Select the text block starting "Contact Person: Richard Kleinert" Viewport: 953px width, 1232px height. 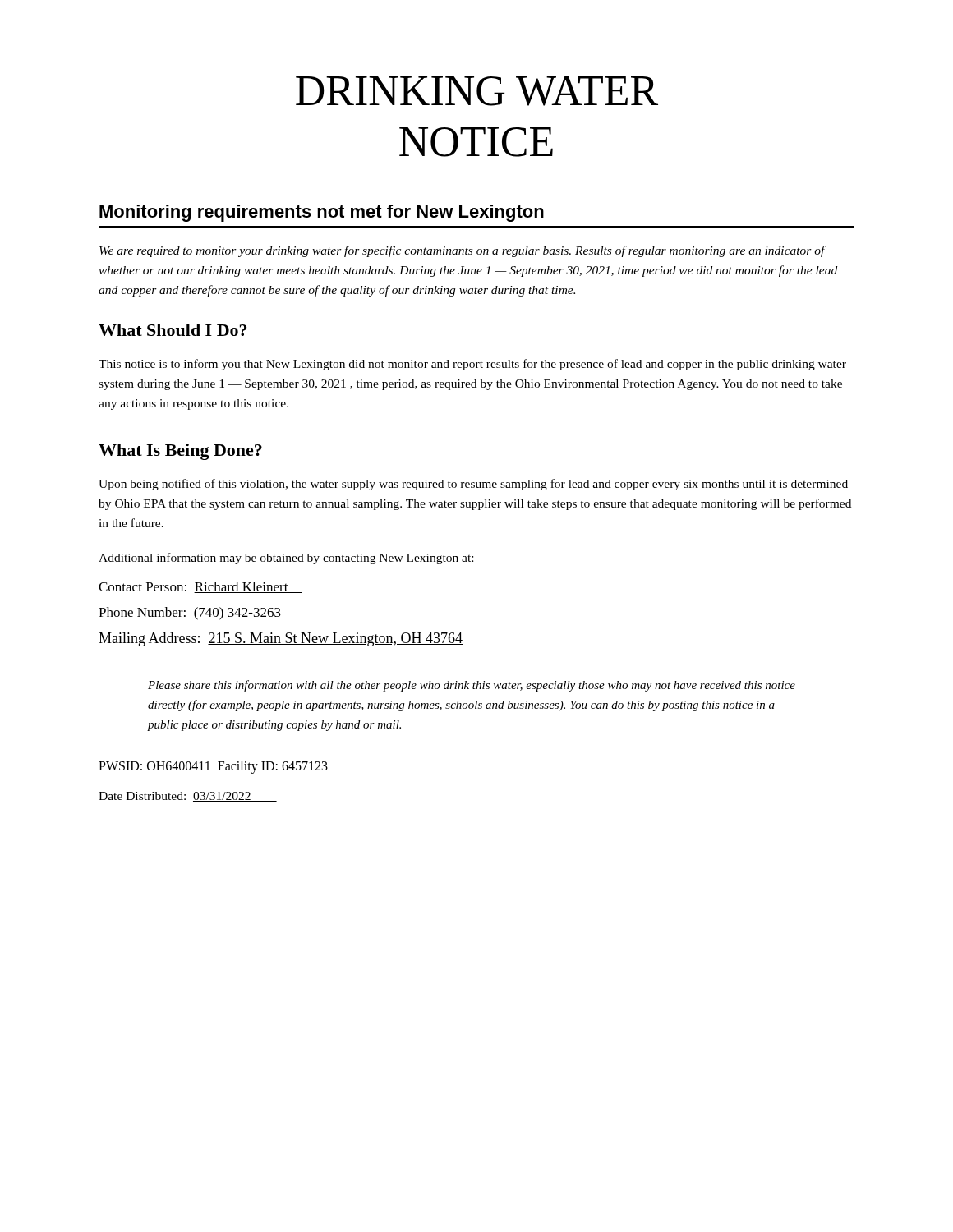click(200, 587)
